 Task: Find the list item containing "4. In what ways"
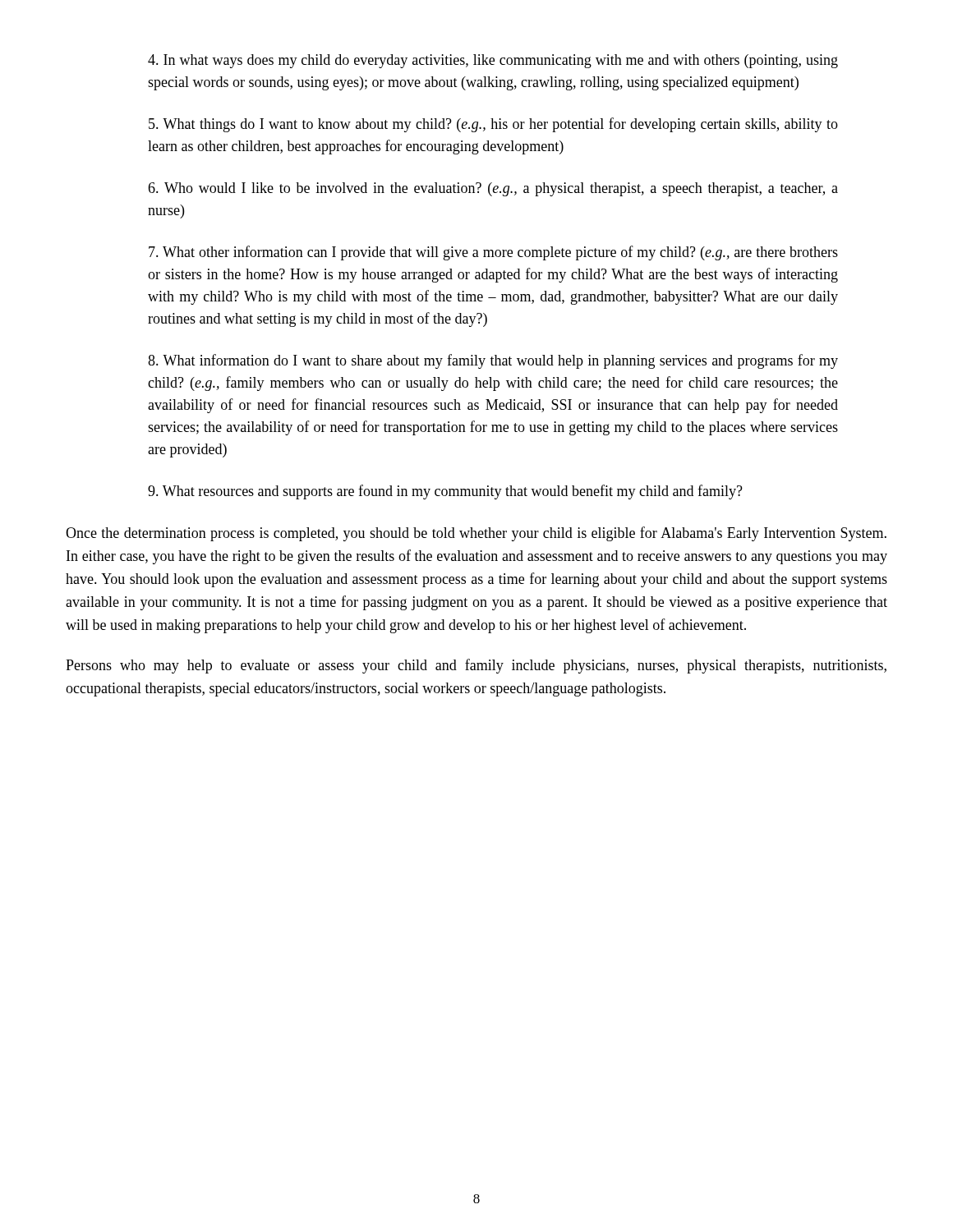point(493,71)
